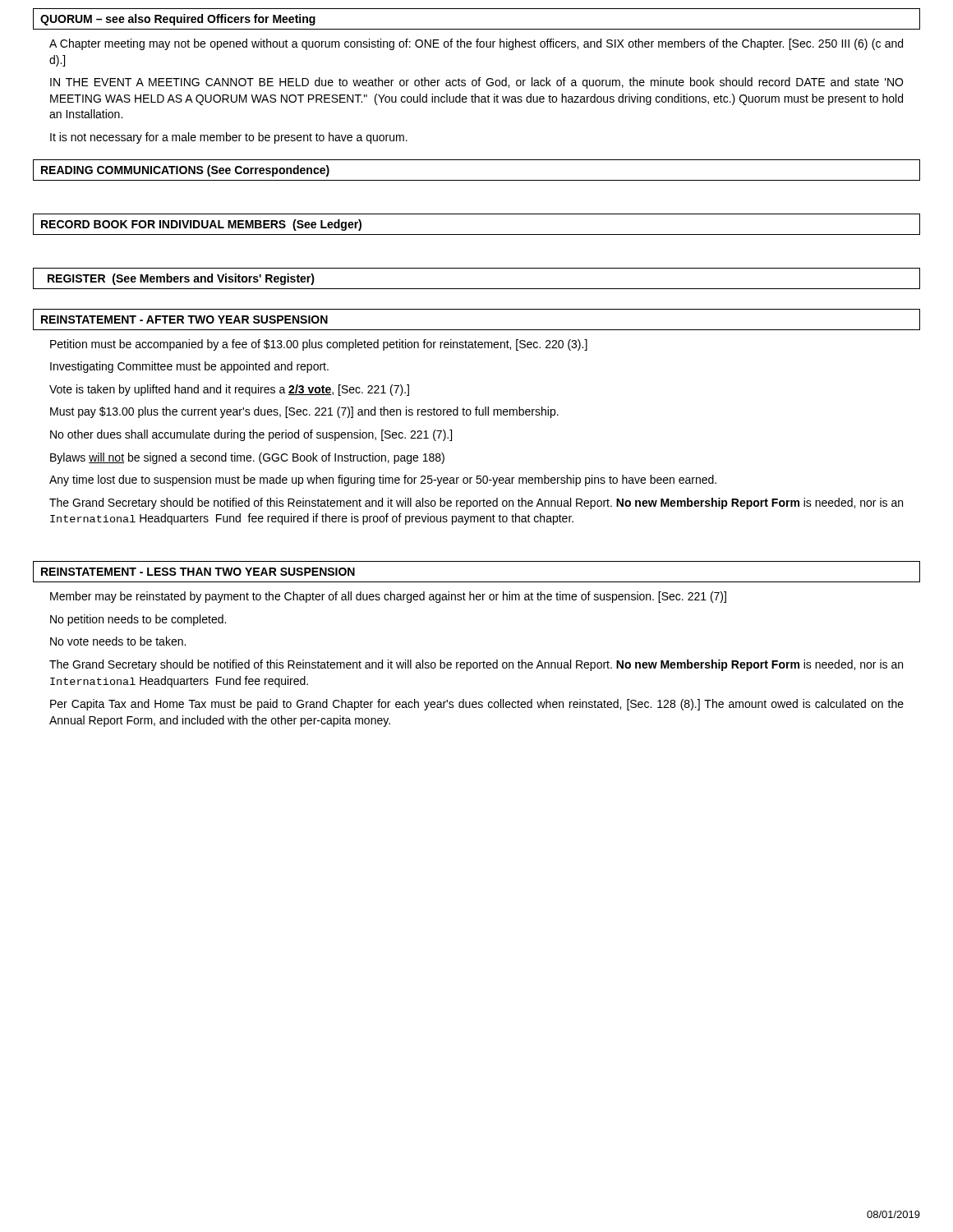Find the section header on this page that starts "REINSTATEMENT - AFTER TWO YEAR"
This screenshot has width=953, height=1232.
tap(476, 319)
